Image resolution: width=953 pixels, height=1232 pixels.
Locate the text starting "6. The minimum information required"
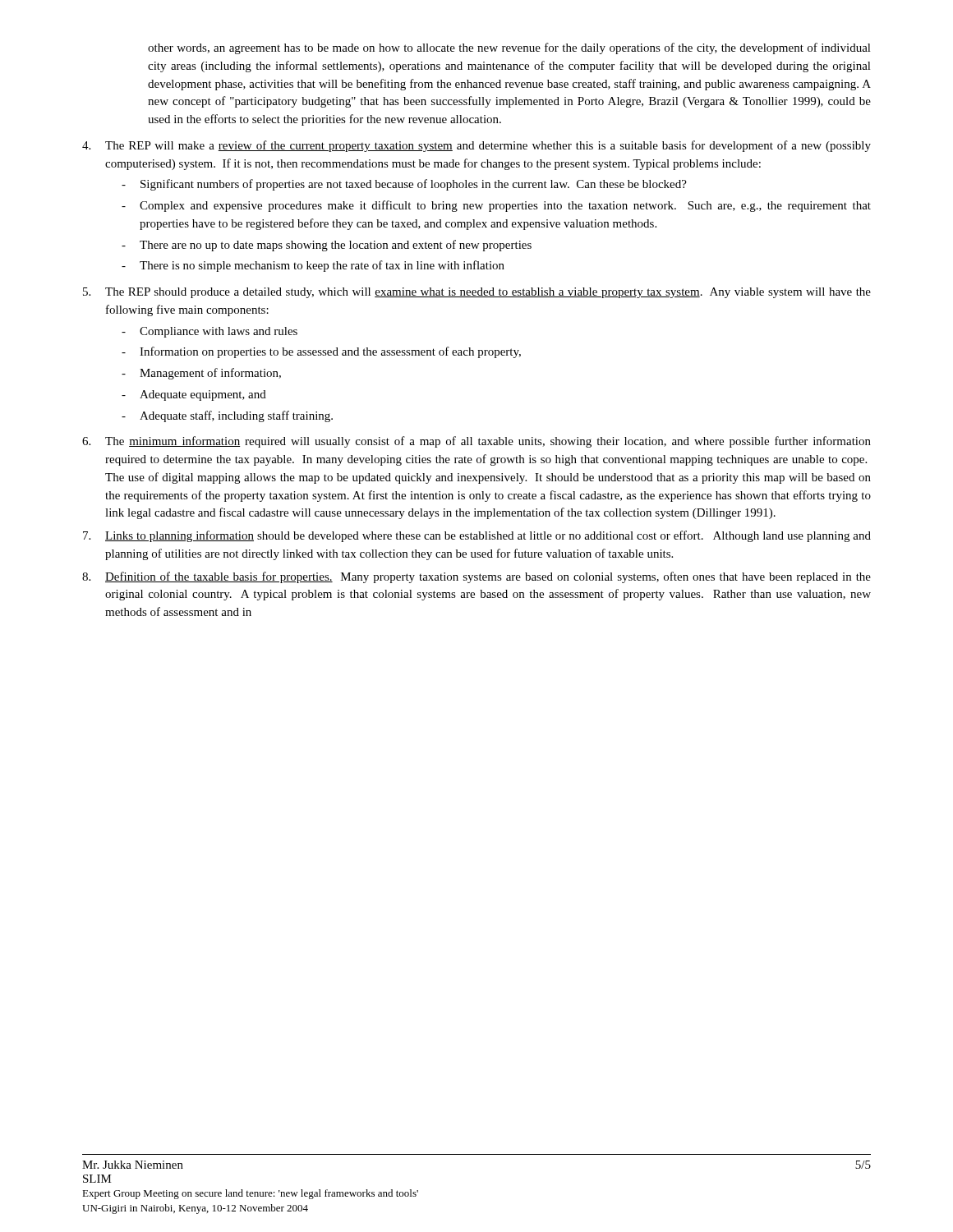476,478
